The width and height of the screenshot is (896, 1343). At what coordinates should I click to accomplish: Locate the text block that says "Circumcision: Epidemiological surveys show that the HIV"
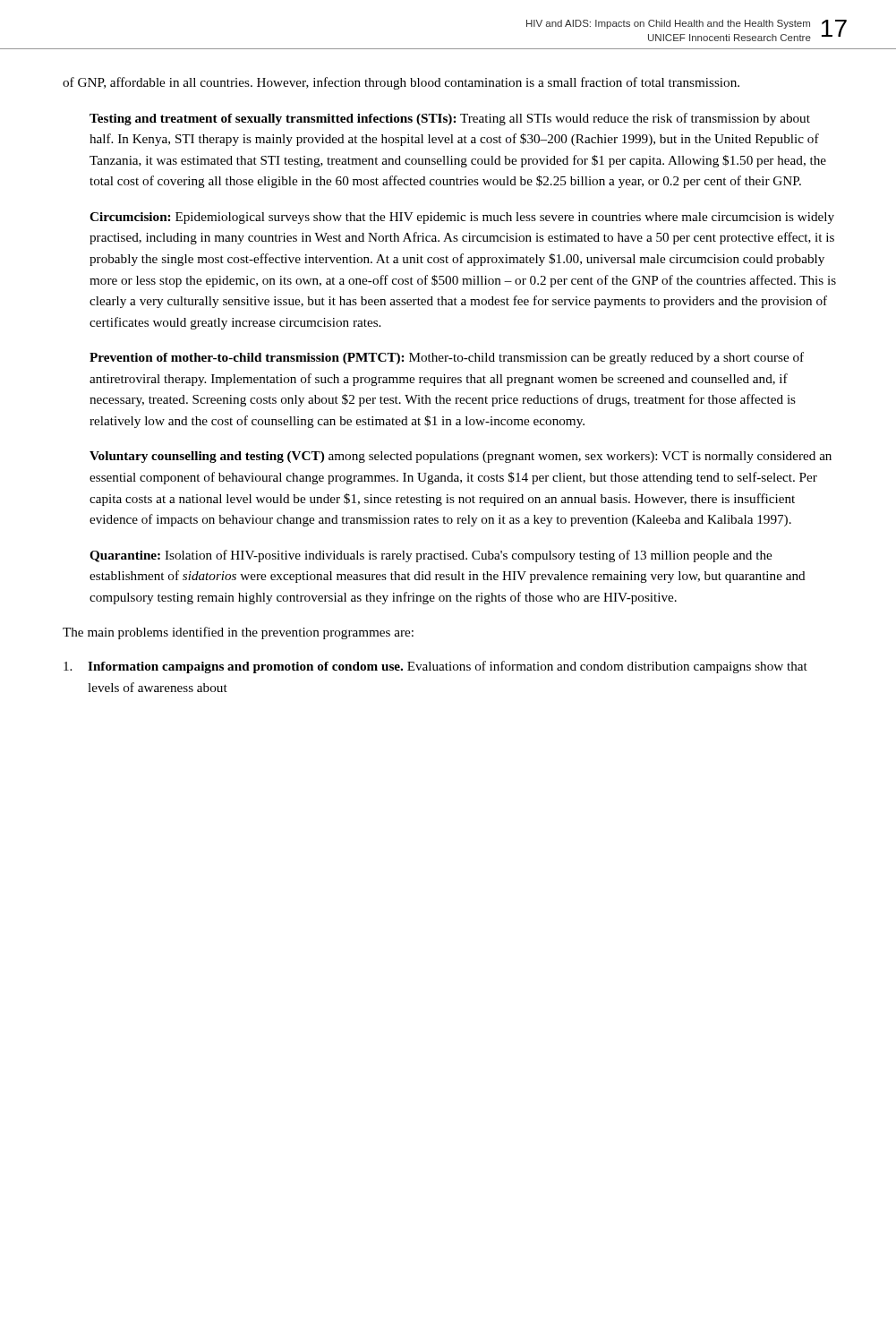click(x=463, y=269)
